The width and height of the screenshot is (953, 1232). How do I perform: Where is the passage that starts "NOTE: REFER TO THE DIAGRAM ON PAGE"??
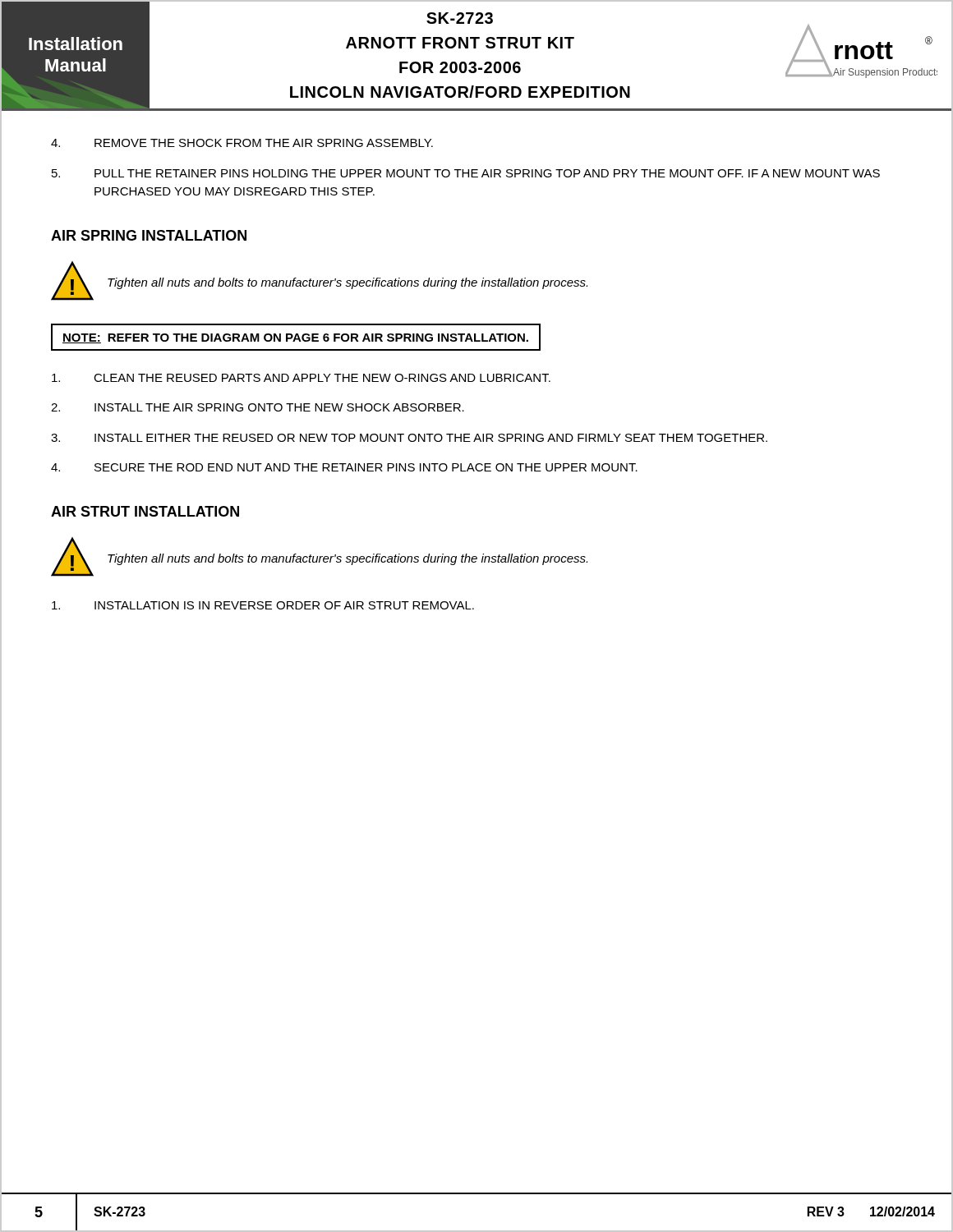[x=296, y=337]
